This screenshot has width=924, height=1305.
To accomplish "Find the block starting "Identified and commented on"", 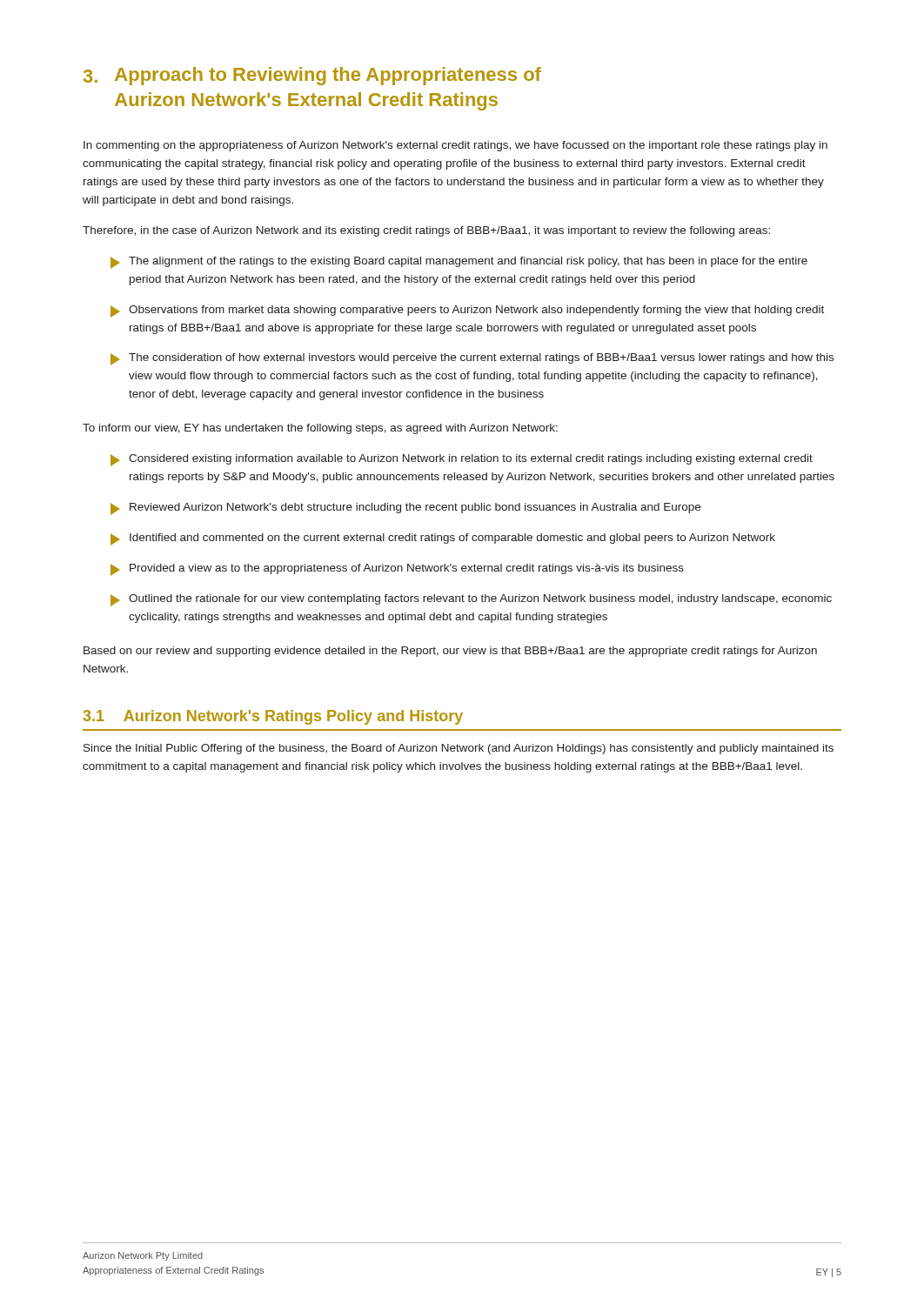I will pos(443,538).
